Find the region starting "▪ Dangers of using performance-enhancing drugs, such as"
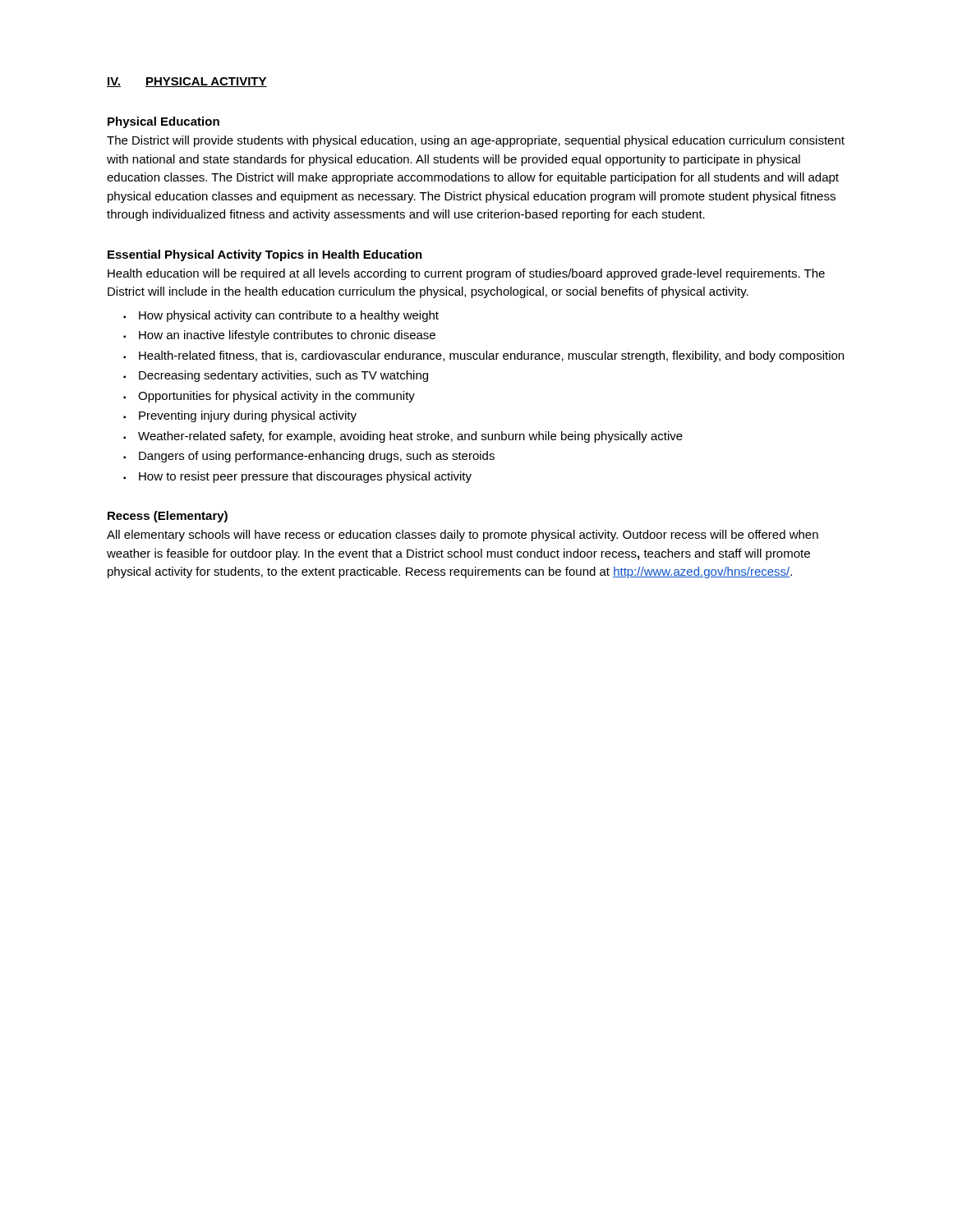The image size is (953, 1232). tap(485, 456)
